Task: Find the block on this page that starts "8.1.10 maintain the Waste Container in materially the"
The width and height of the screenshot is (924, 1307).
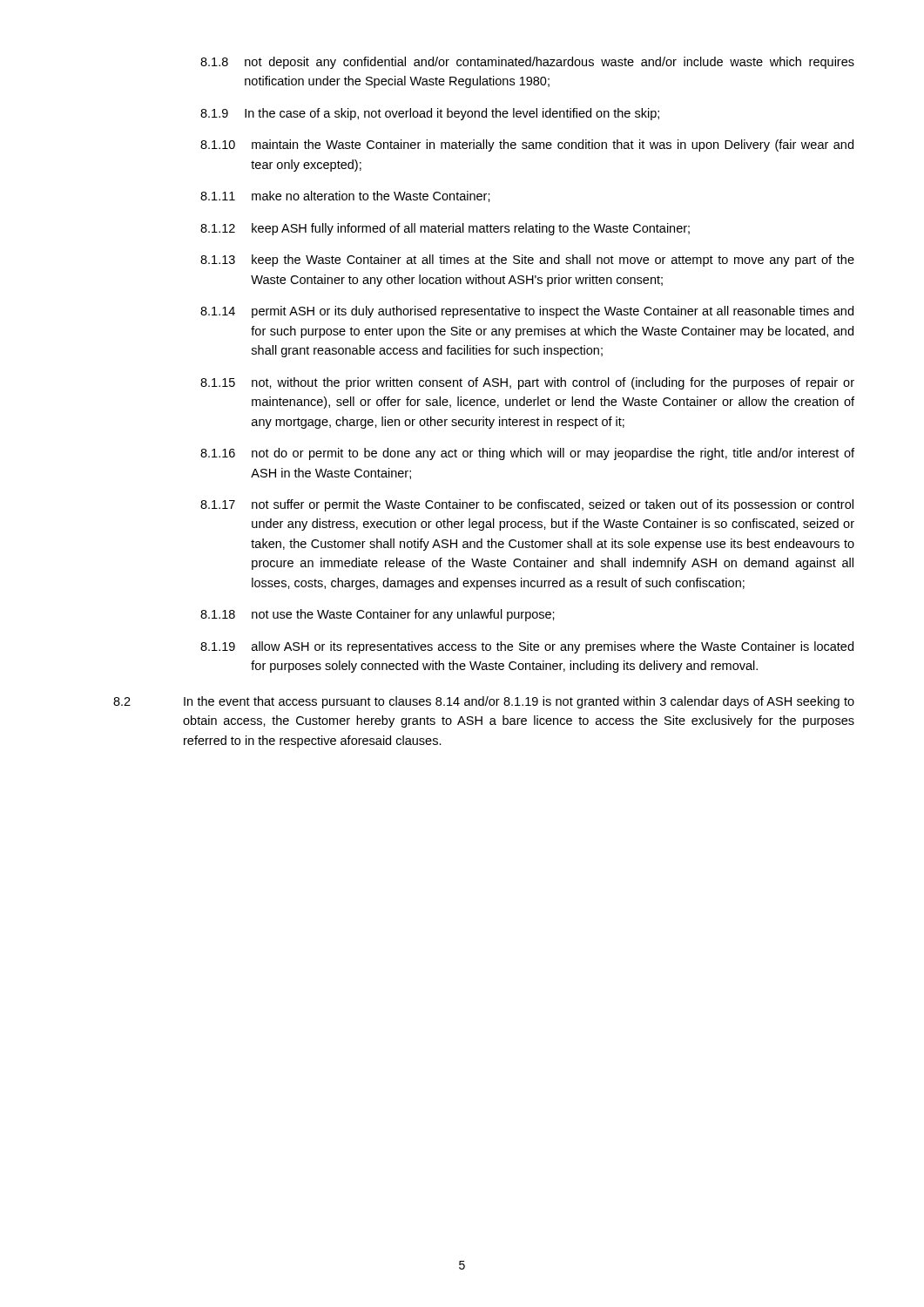Action: [x=484, y=155]
